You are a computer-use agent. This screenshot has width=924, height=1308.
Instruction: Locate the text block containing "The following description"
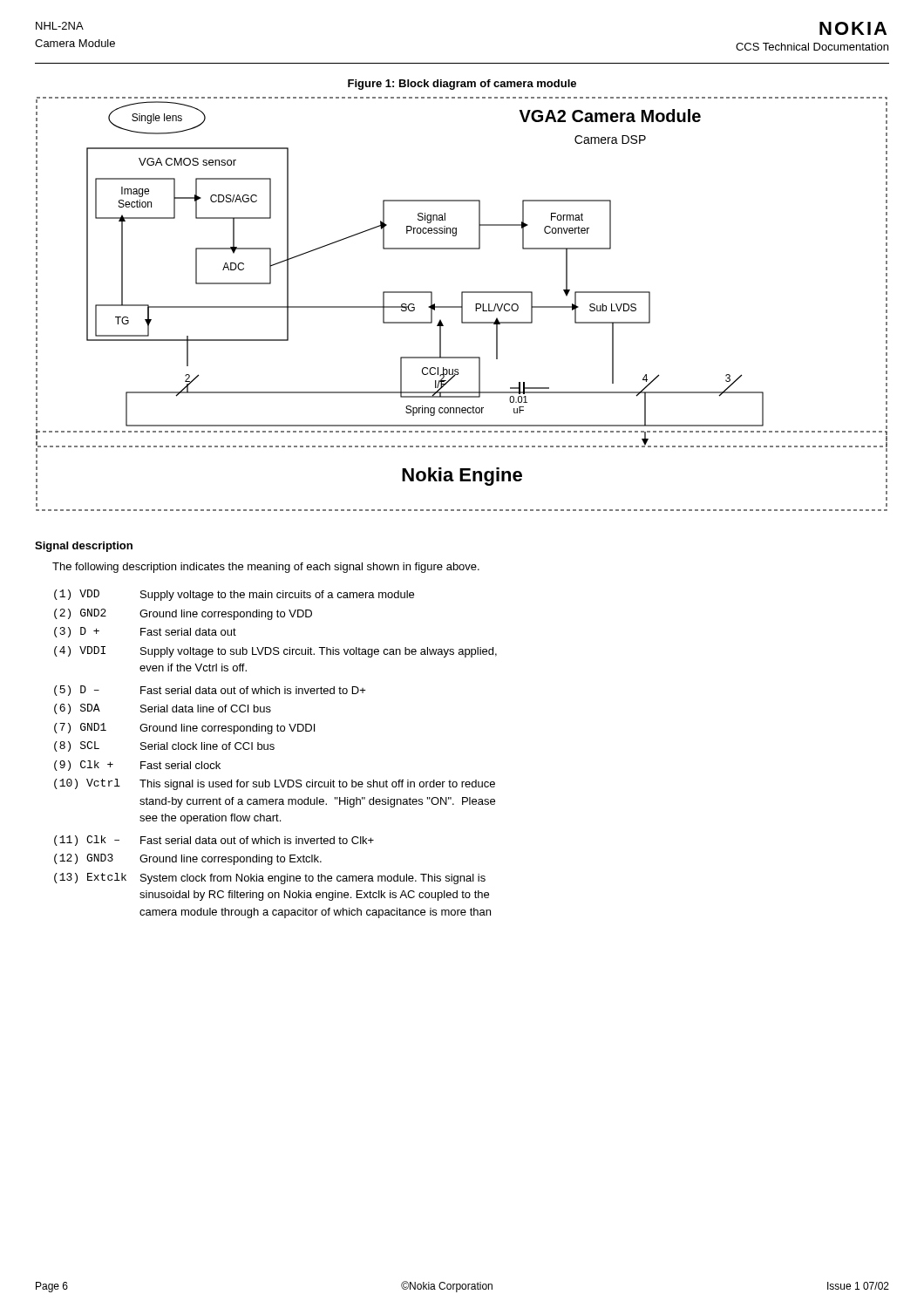[266, 566]
